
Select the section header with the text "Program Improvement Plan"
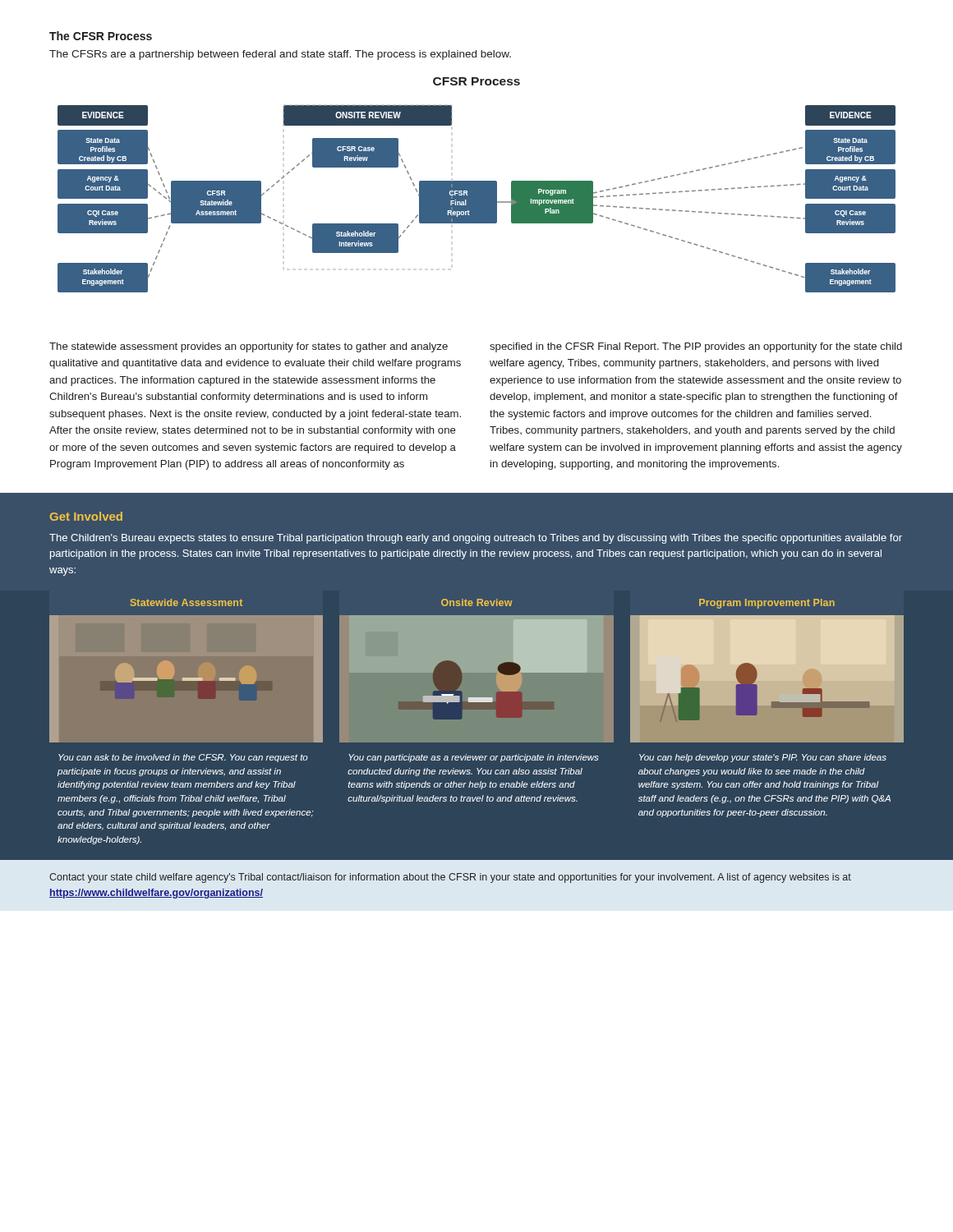coord(767,603)
